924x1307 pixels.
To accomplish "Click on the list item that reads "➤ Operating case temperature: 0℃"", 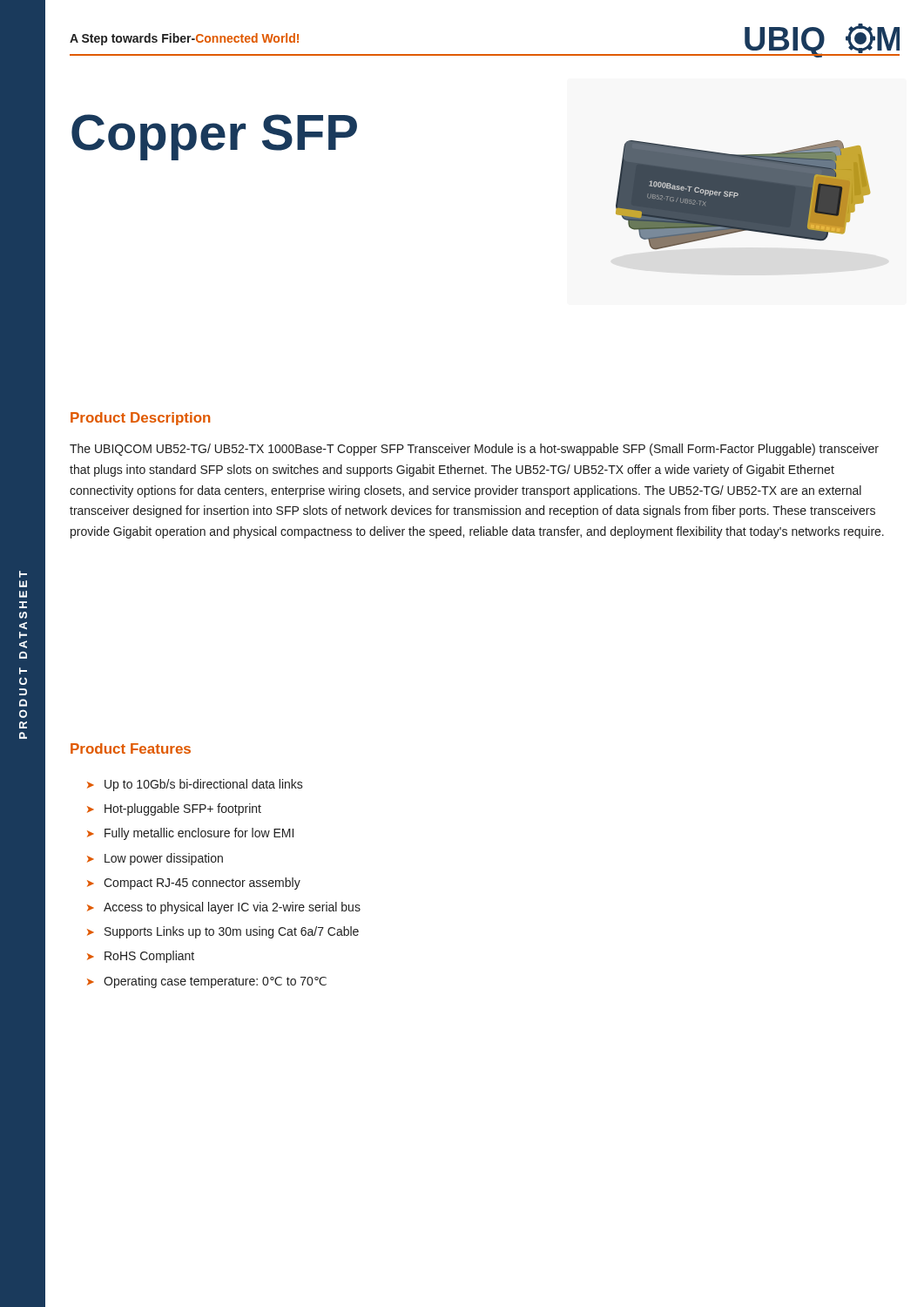I will (x=206, y=981).
